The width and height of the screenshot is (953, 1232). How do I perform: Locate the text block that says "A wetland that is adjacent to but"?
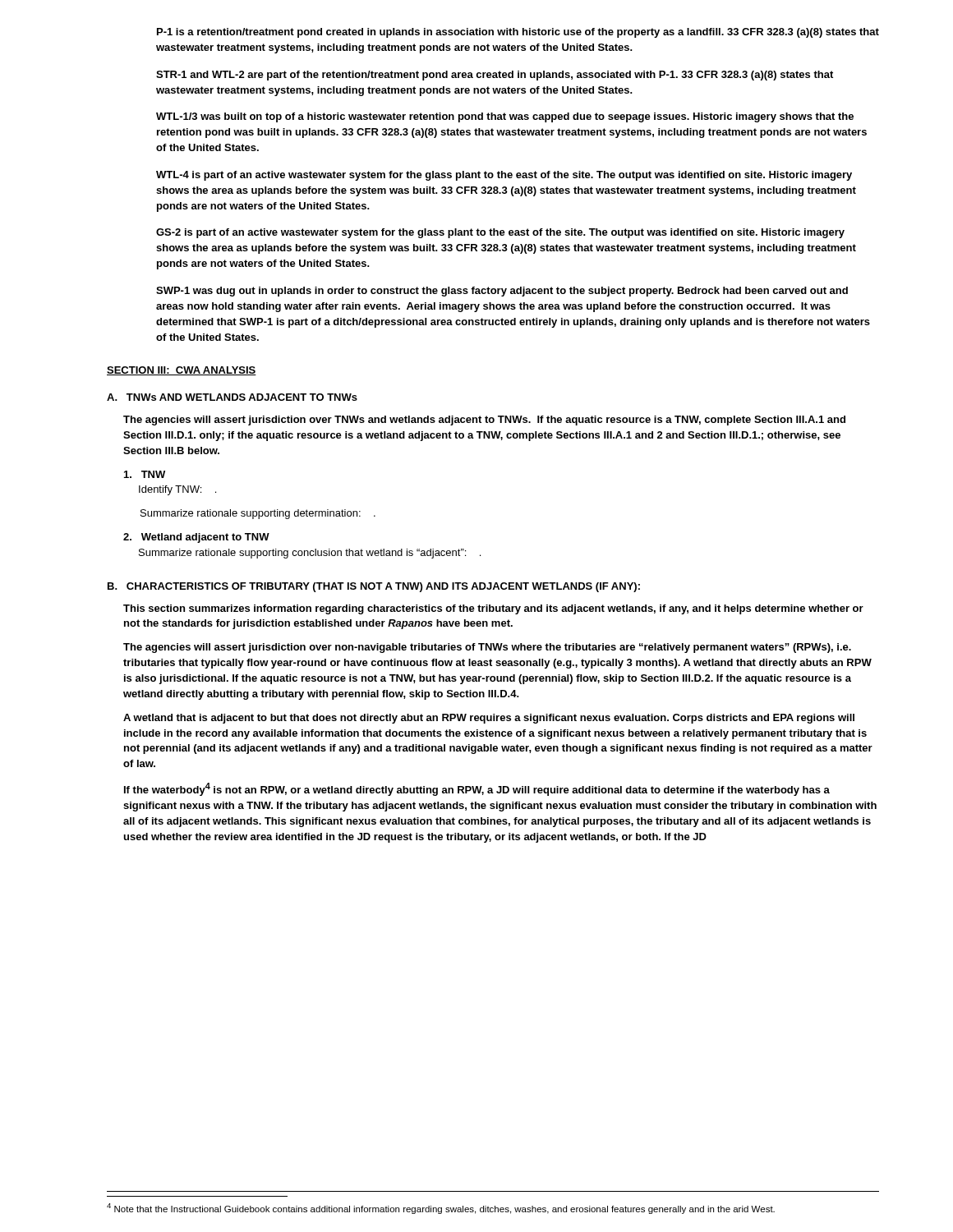tap(498, 740)
